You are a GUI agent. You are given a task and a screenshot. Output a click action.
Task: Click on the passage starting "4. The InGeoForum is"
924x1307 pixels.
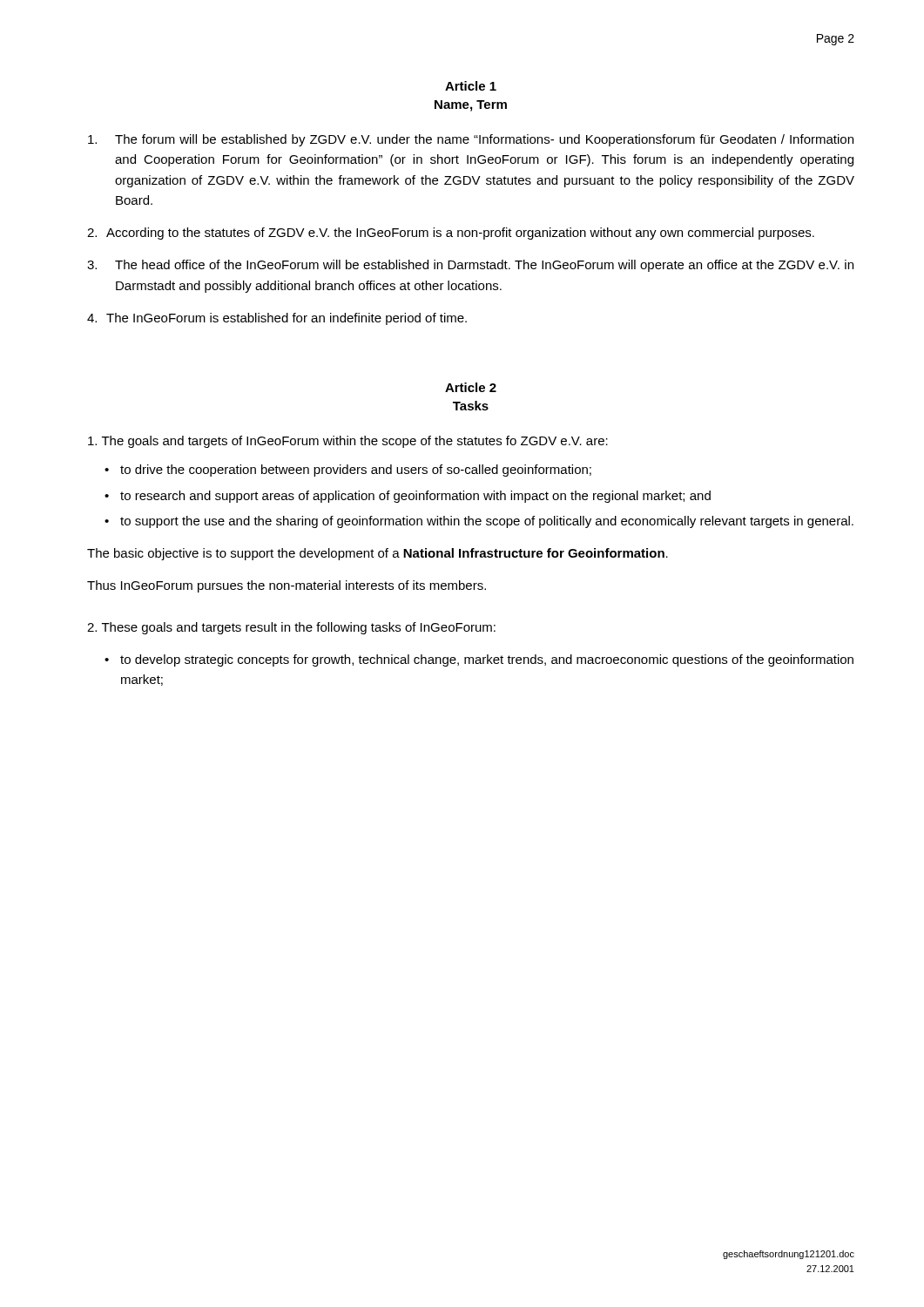pyautogui.click(x=471, y=318)
